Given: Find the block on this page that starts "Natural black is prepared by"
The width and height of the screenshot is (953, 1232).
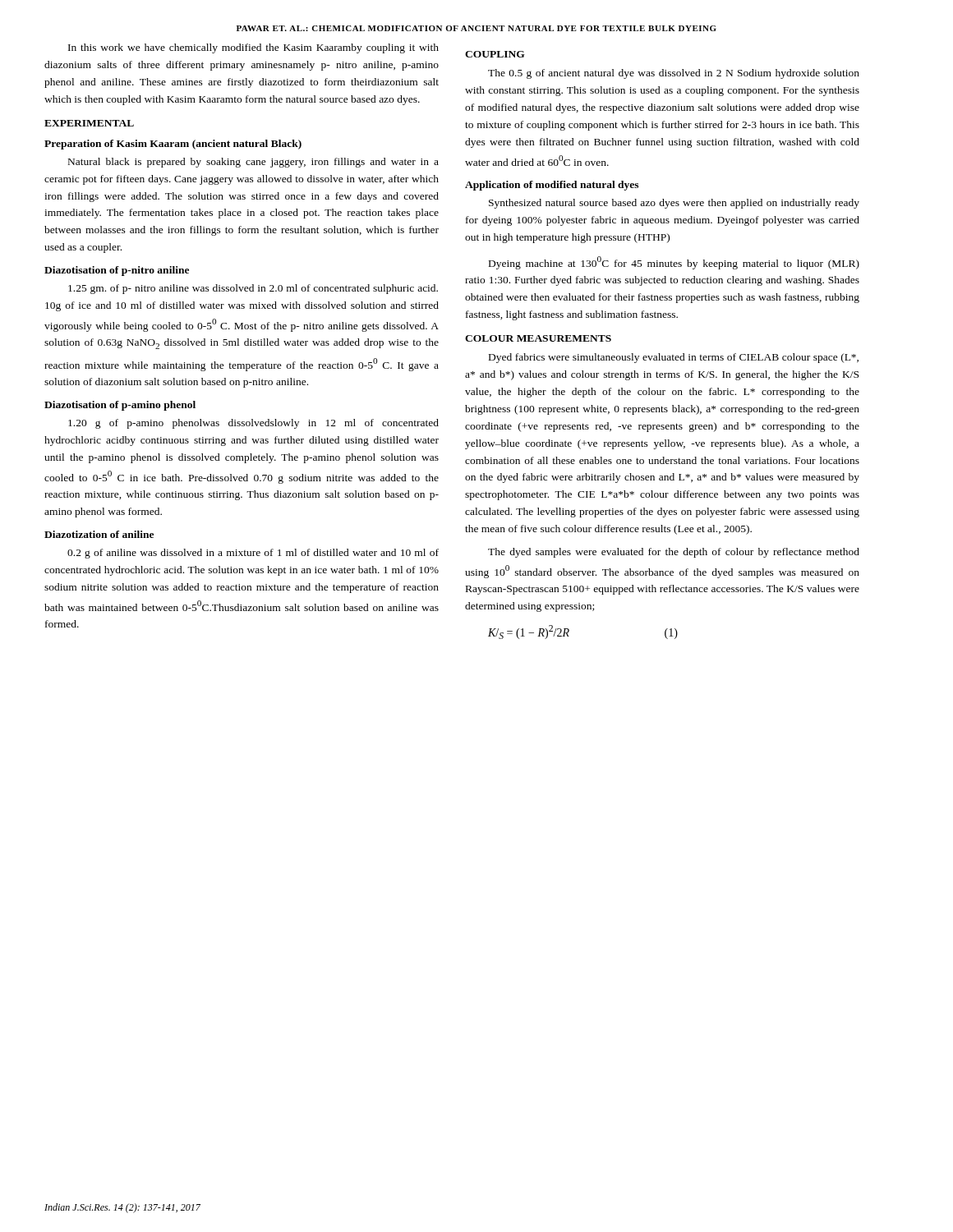Looking at the screenshot, I should pyautogui.click(x=242, y=205).
